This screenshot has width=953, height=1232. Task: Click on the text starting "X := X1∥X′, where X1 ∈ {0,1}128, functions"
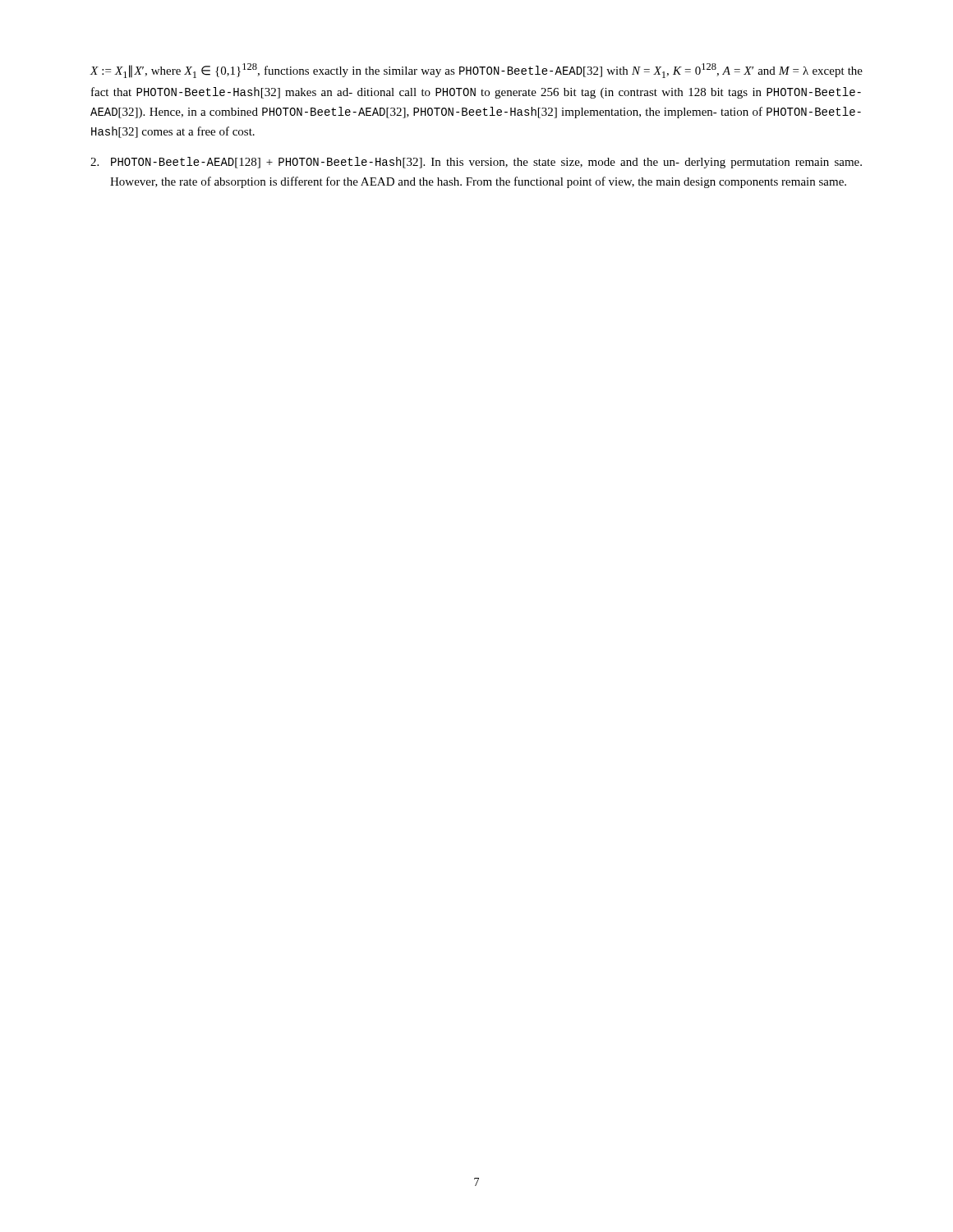click(476, 100)
